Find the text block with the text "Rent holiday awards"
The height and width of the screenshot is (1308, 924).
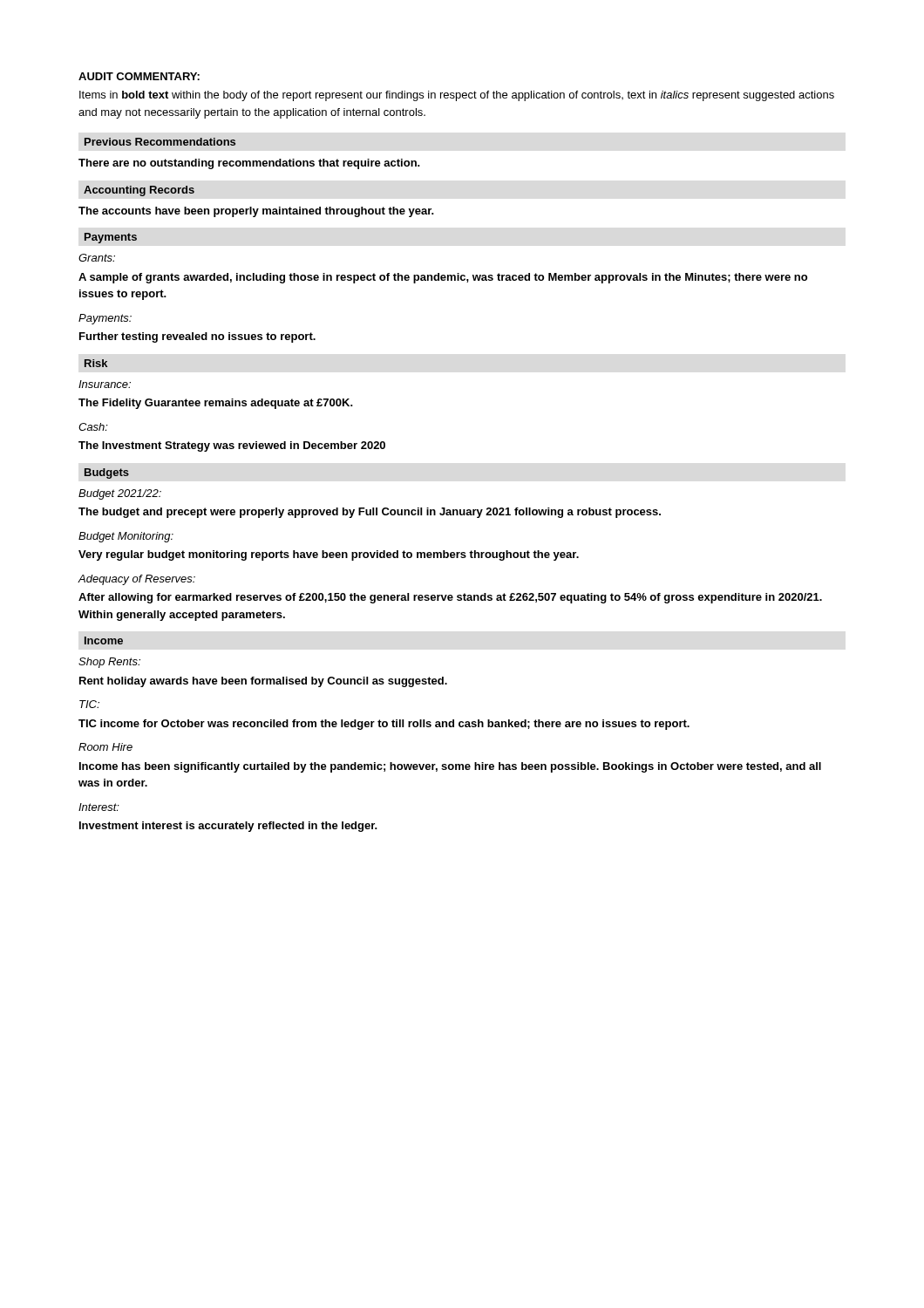263,682
